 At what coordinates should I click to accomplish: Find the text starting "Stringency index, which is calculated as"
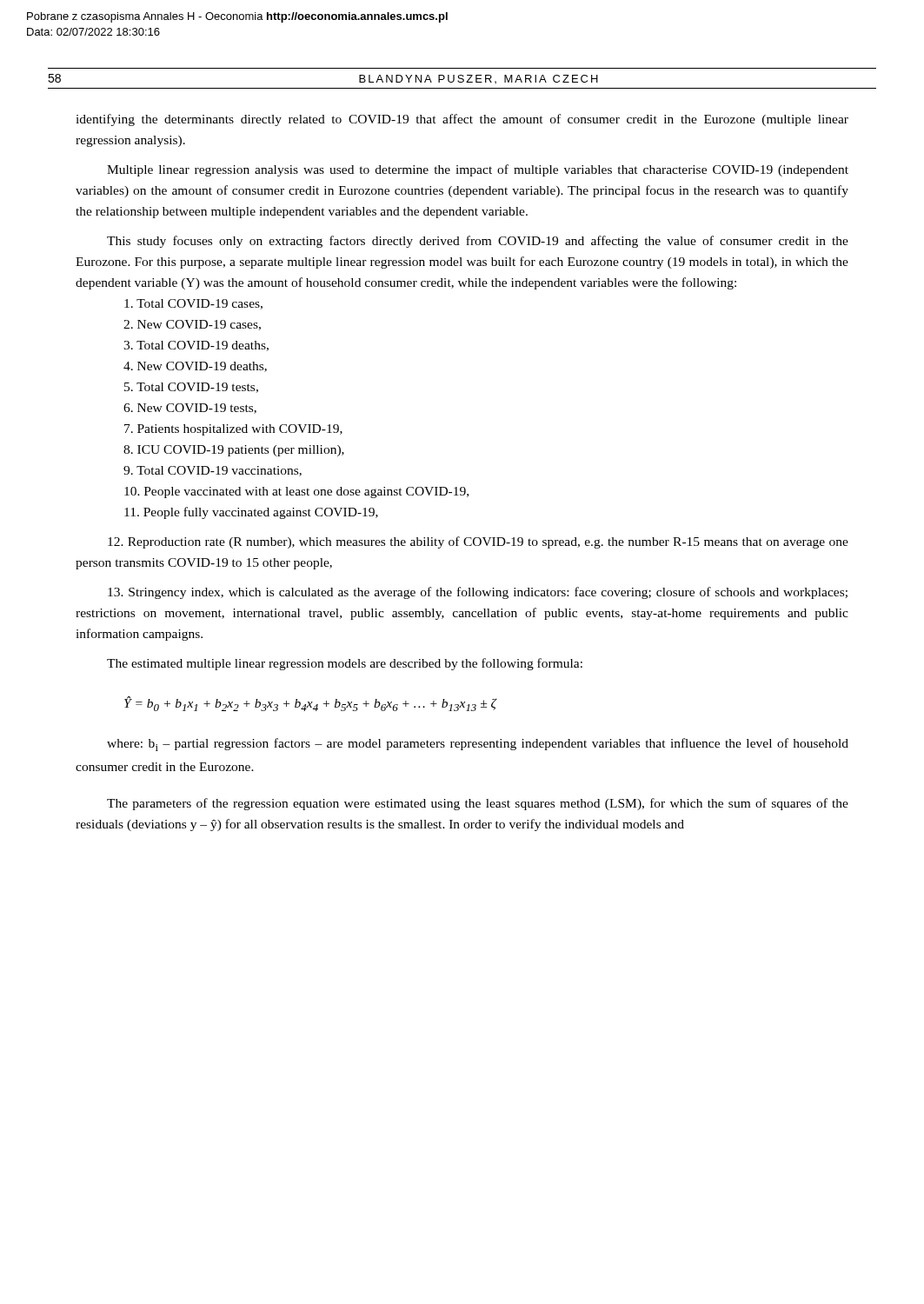(x=462, y=613)
